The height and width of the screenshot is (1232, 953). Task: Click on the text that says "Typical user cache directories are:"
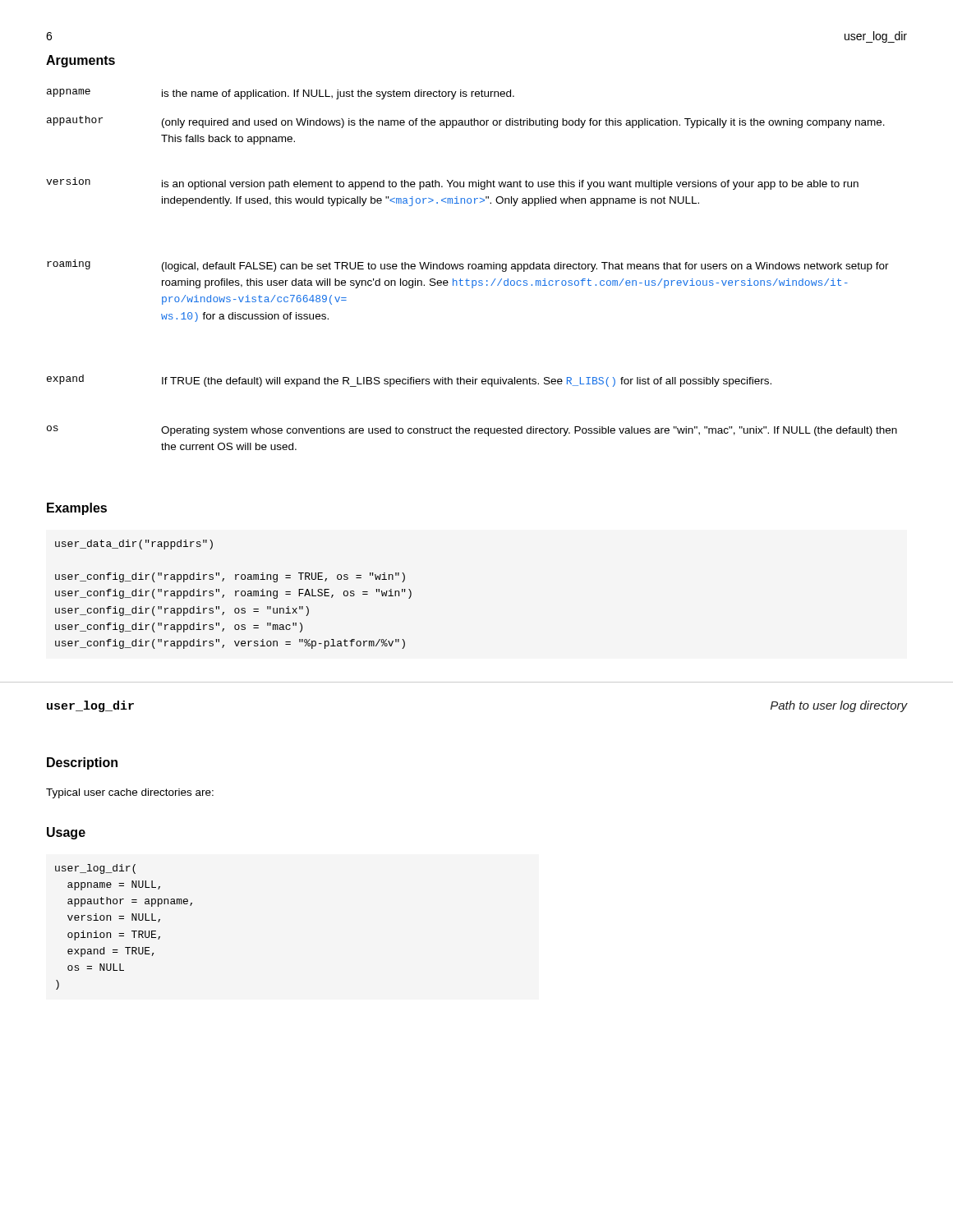[130, 792]
